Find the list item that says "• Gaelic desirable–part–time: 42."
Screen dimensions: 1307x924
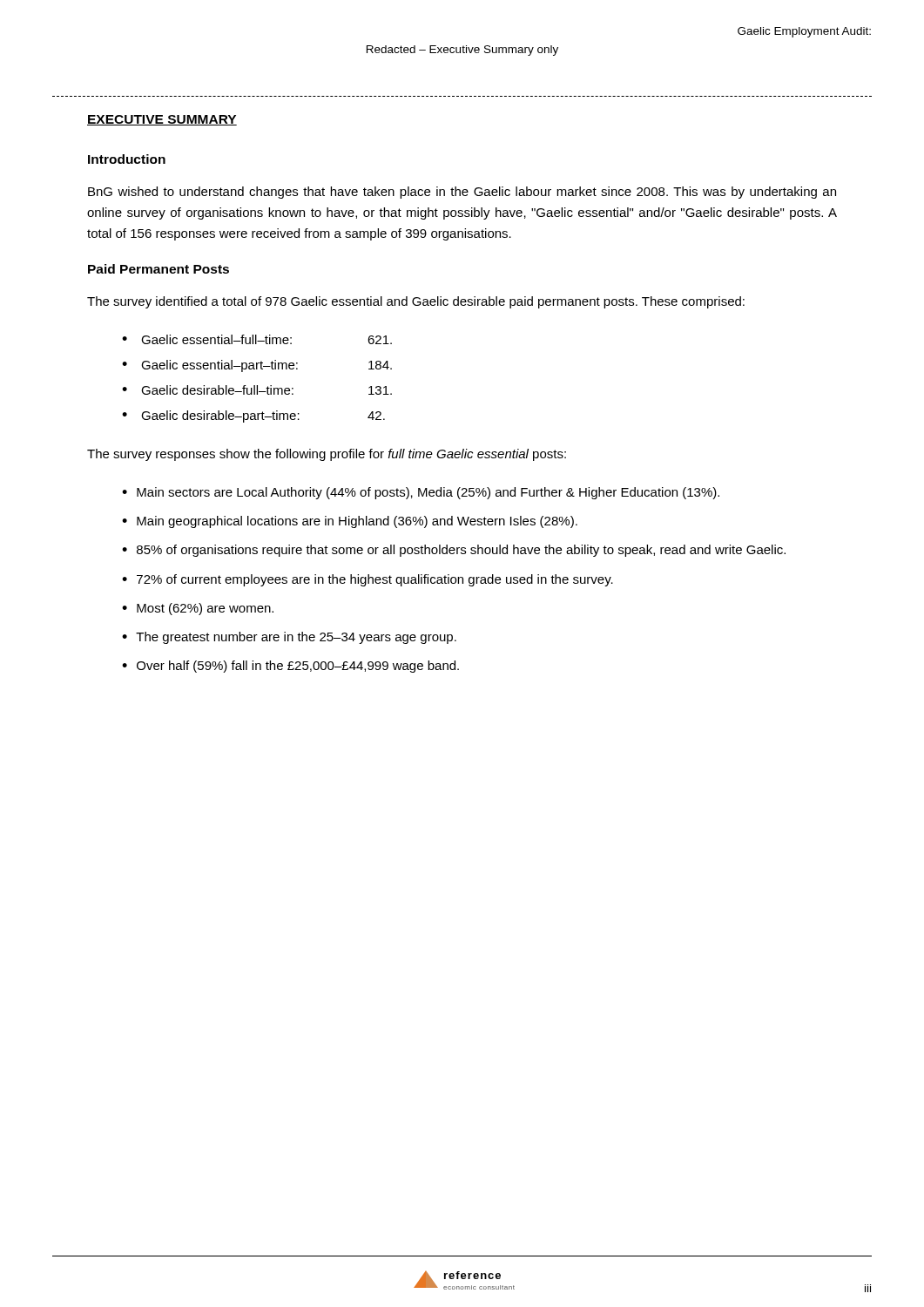pyautogui.click(x=253, y=416)
